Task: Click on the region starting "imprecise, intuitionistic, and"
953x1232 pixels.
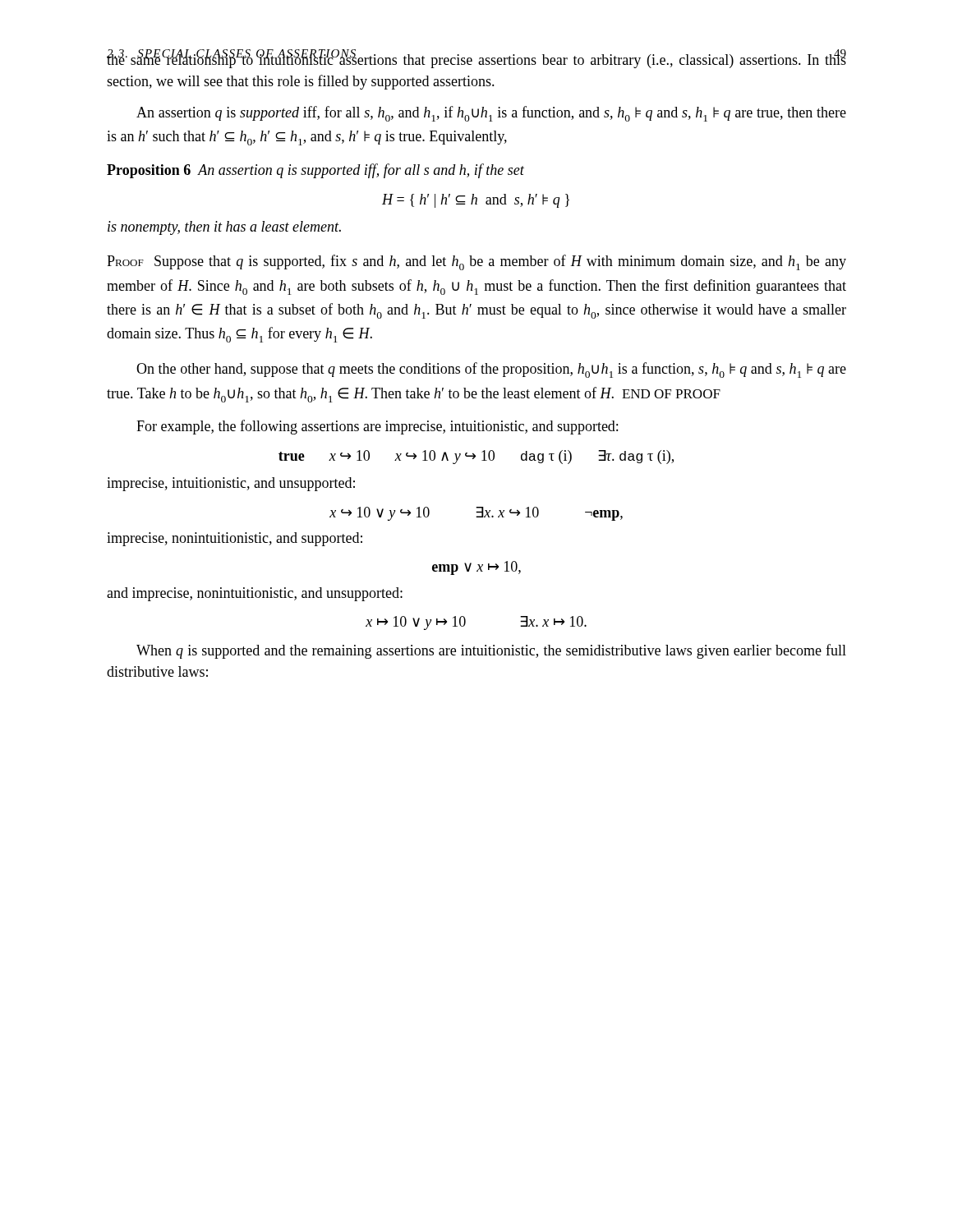Action: tap(231, 484)
